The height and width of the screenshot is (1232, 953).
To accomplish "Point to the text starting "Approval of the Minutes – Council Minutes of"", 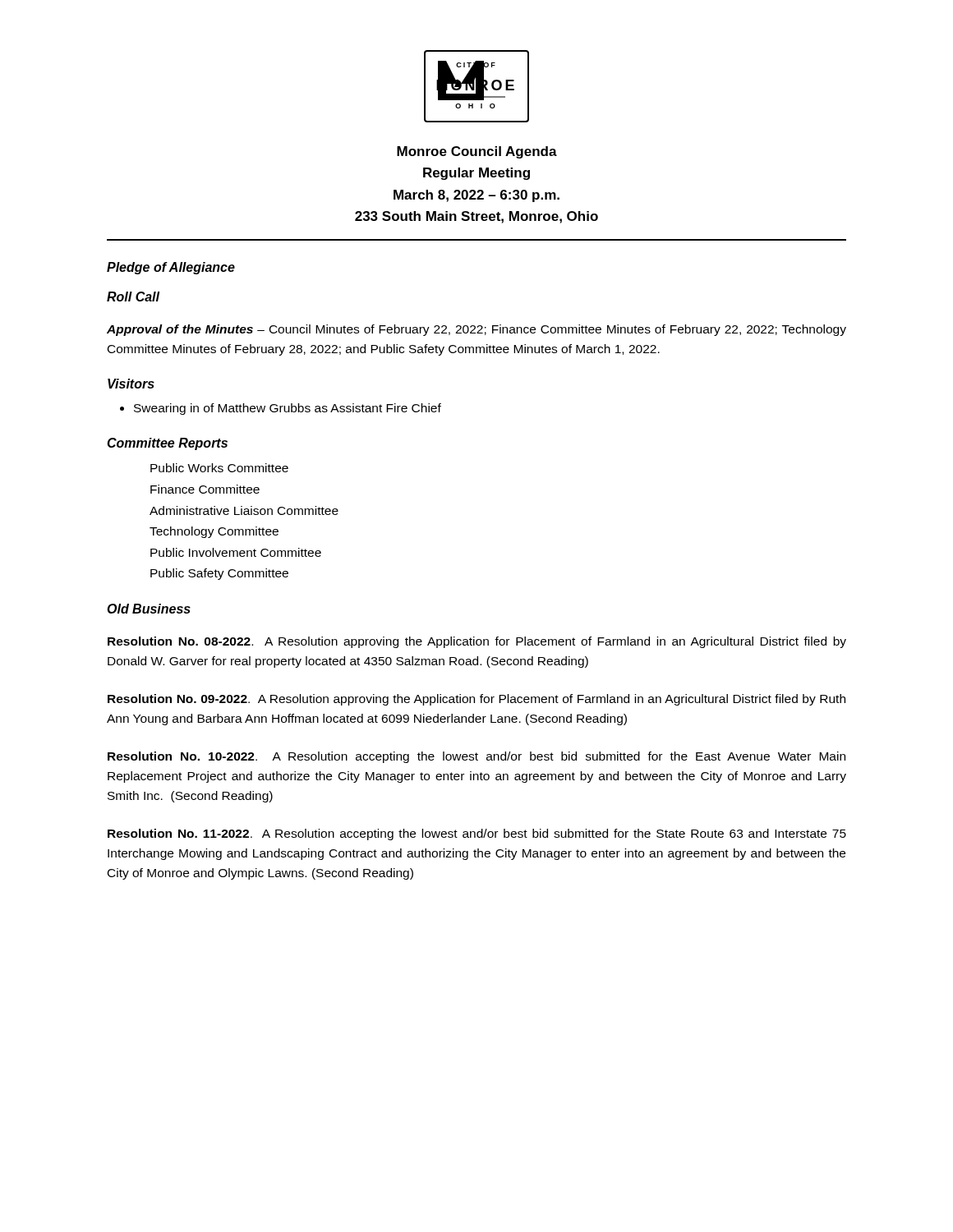I will click(x=476, y=339).
